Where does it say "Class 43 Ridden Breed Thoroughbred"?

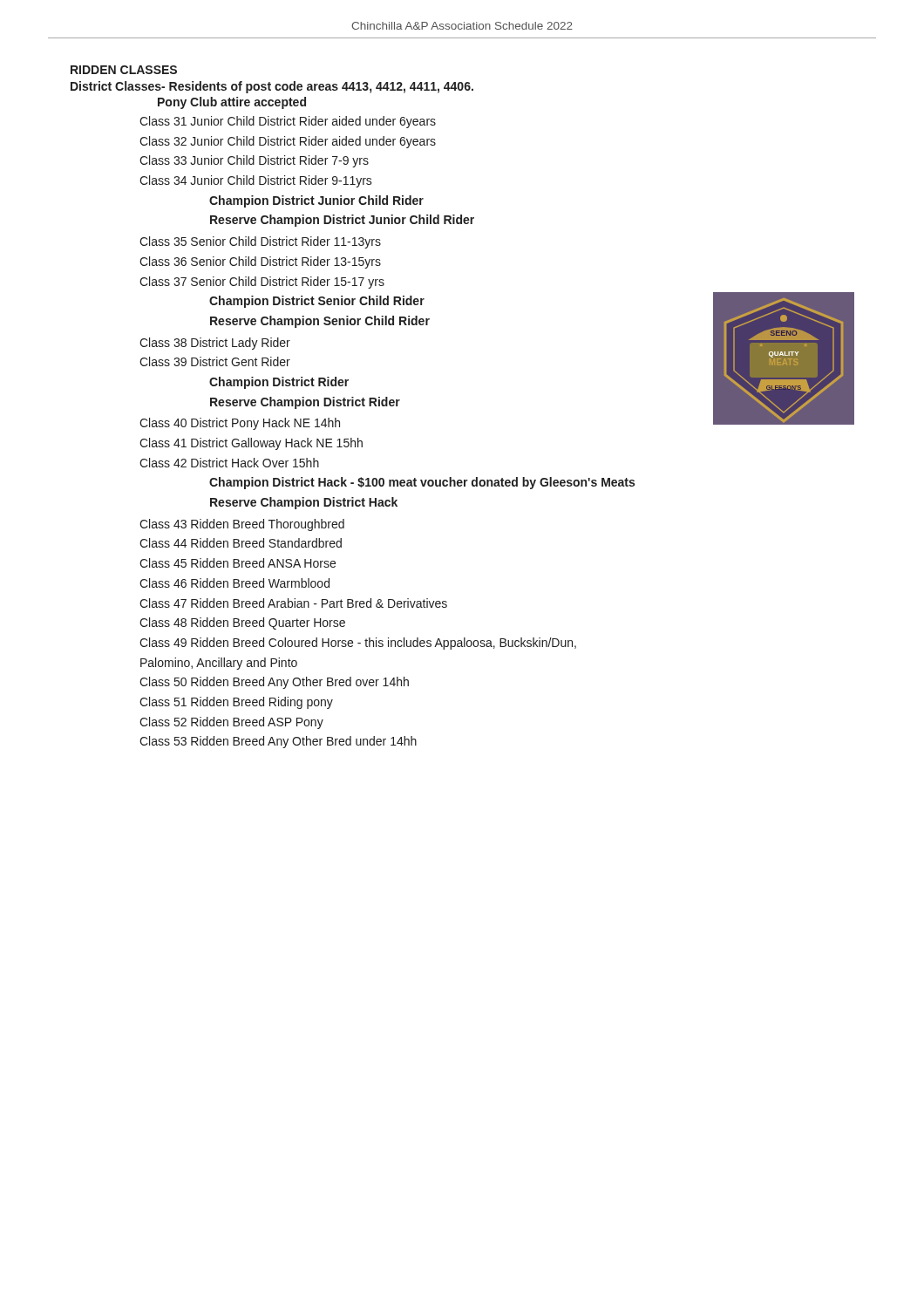tap(242, 524)
